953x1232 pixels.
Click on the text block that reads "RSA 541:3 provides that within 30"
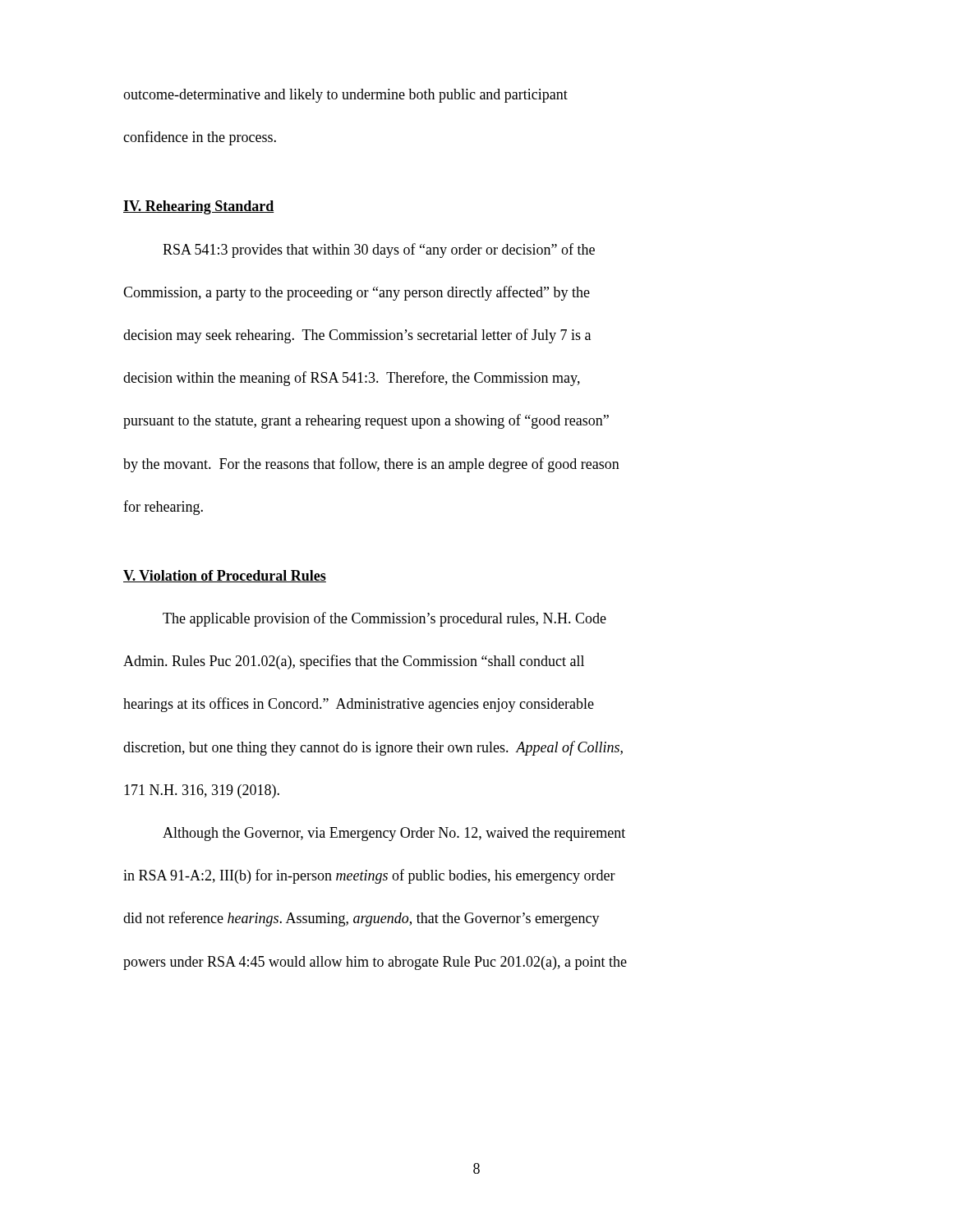(x=476, y=378)
